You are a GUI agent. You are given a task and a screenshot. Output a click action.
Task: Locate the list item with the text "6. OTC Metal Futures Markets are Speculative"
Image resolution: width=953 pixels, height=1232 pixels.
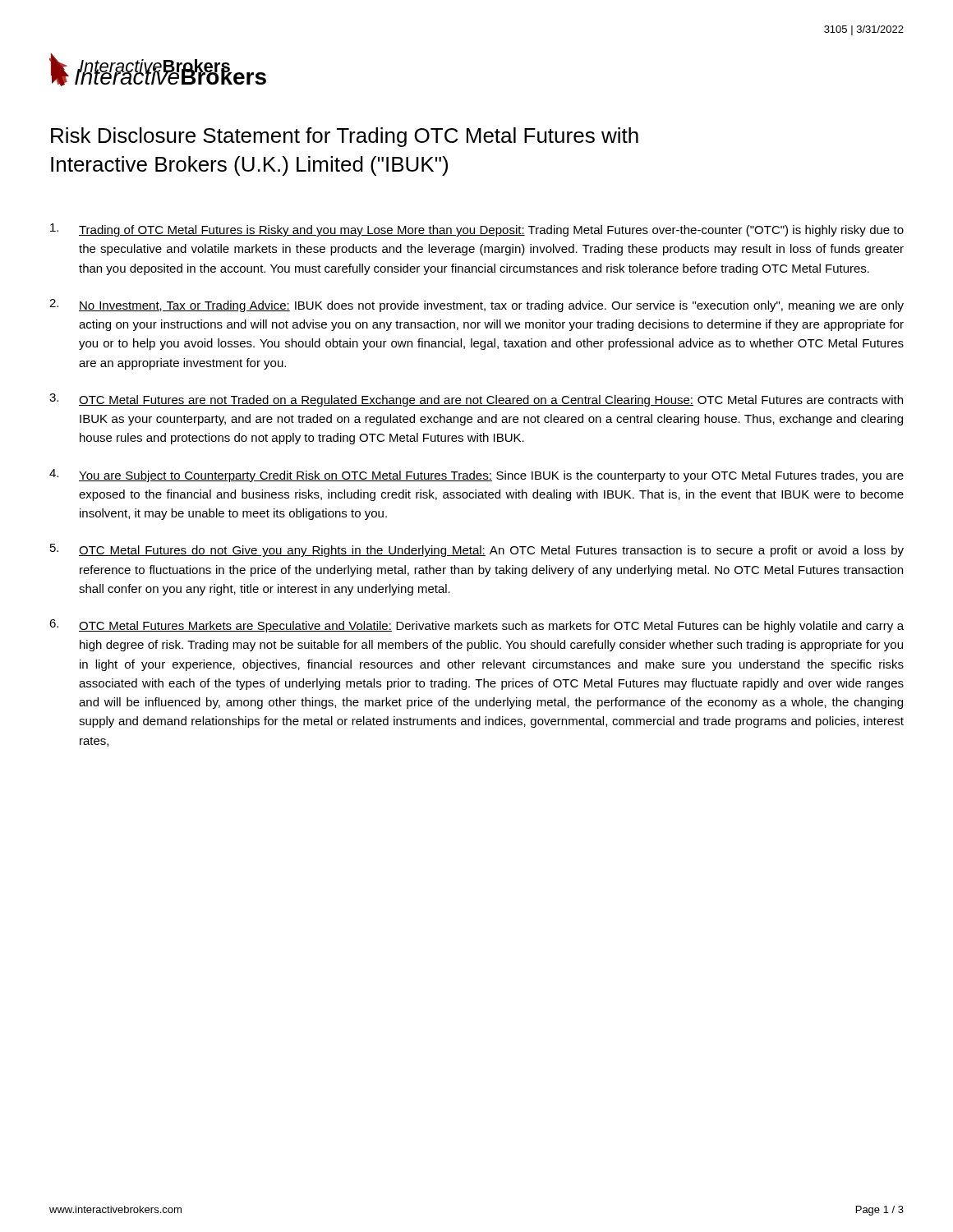tap(476, 683)
